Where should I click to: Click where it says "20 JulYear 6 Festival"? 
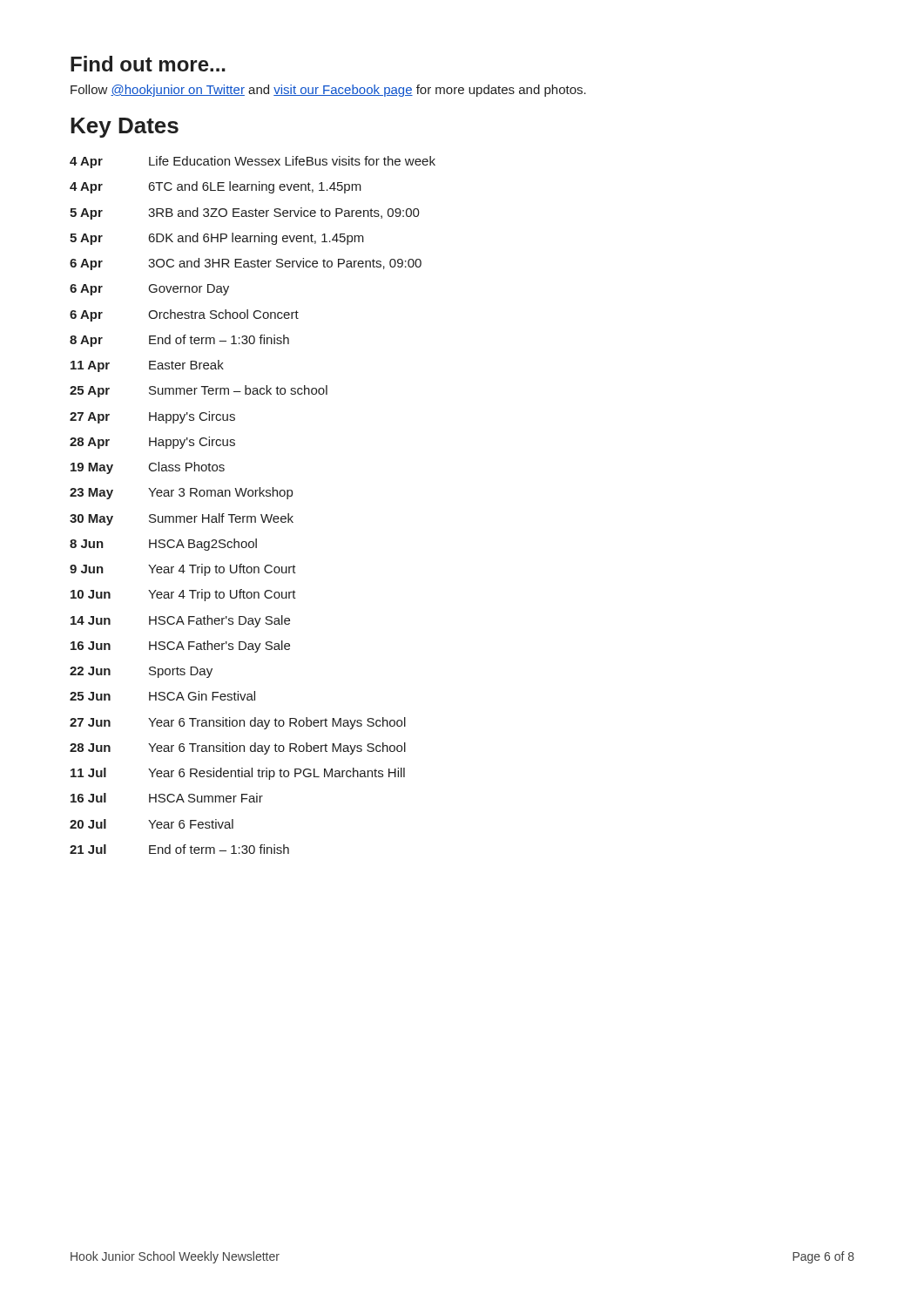pos(152,824)
